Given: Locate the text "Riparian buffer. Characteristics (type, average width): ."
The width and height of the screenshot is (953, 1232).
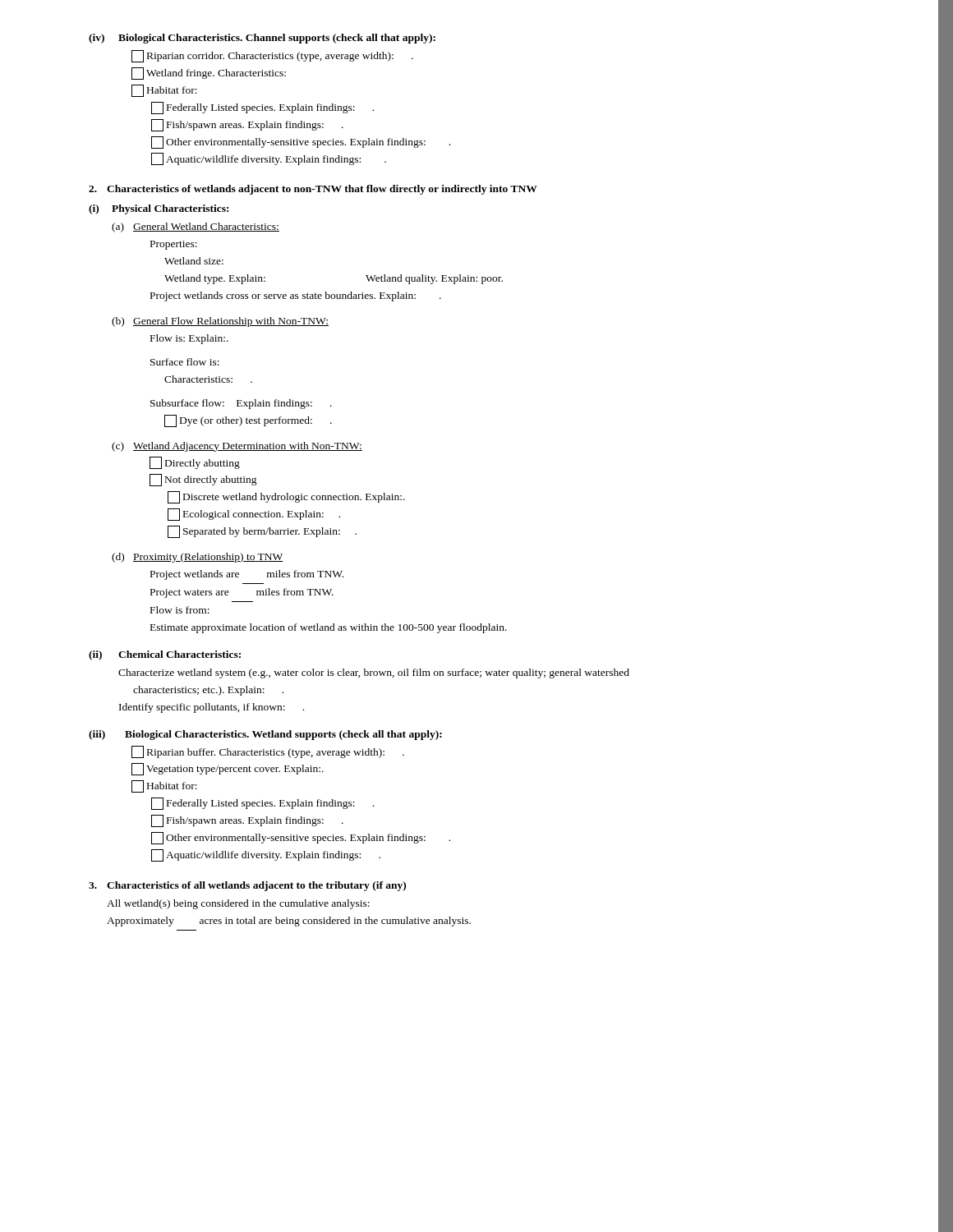Looking at the screenshot, I should point(268,752).
